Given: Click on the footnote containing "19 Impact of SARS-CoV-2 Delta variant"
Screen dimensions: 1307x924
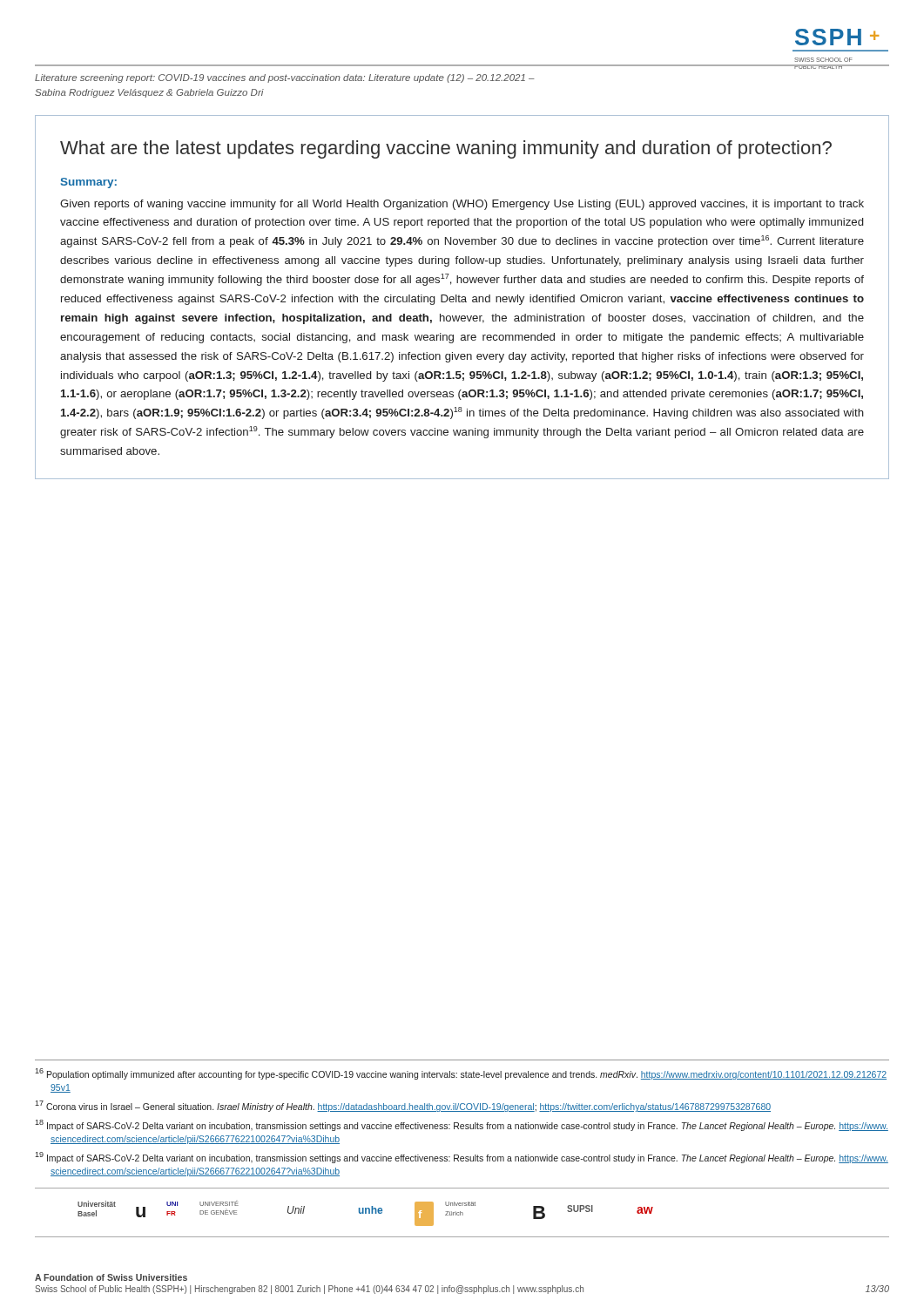Looking at the screenshot, I should 461,1163.
